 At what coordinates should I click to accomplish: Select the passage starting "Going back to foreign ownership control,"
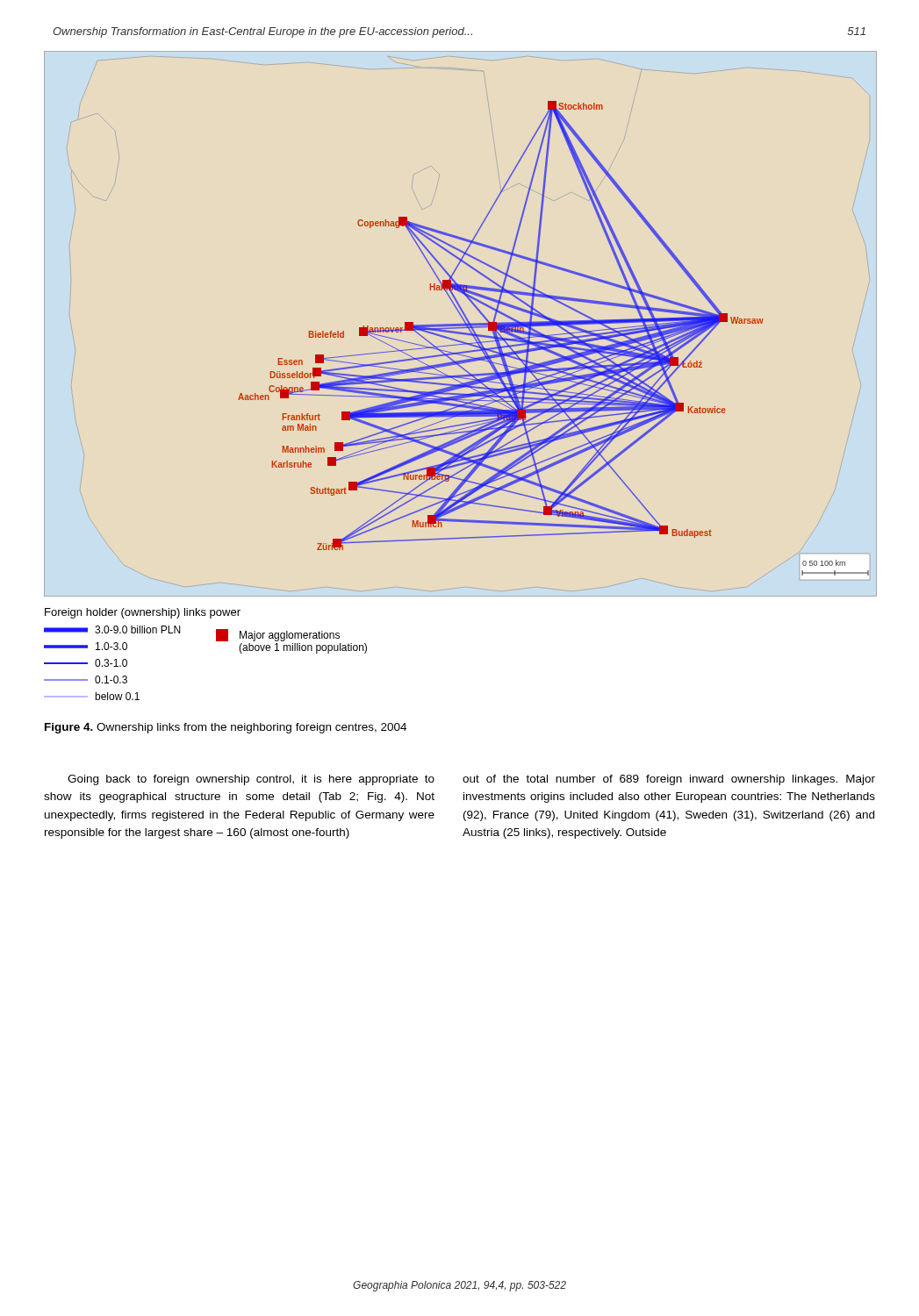click(x=239, y=806)
